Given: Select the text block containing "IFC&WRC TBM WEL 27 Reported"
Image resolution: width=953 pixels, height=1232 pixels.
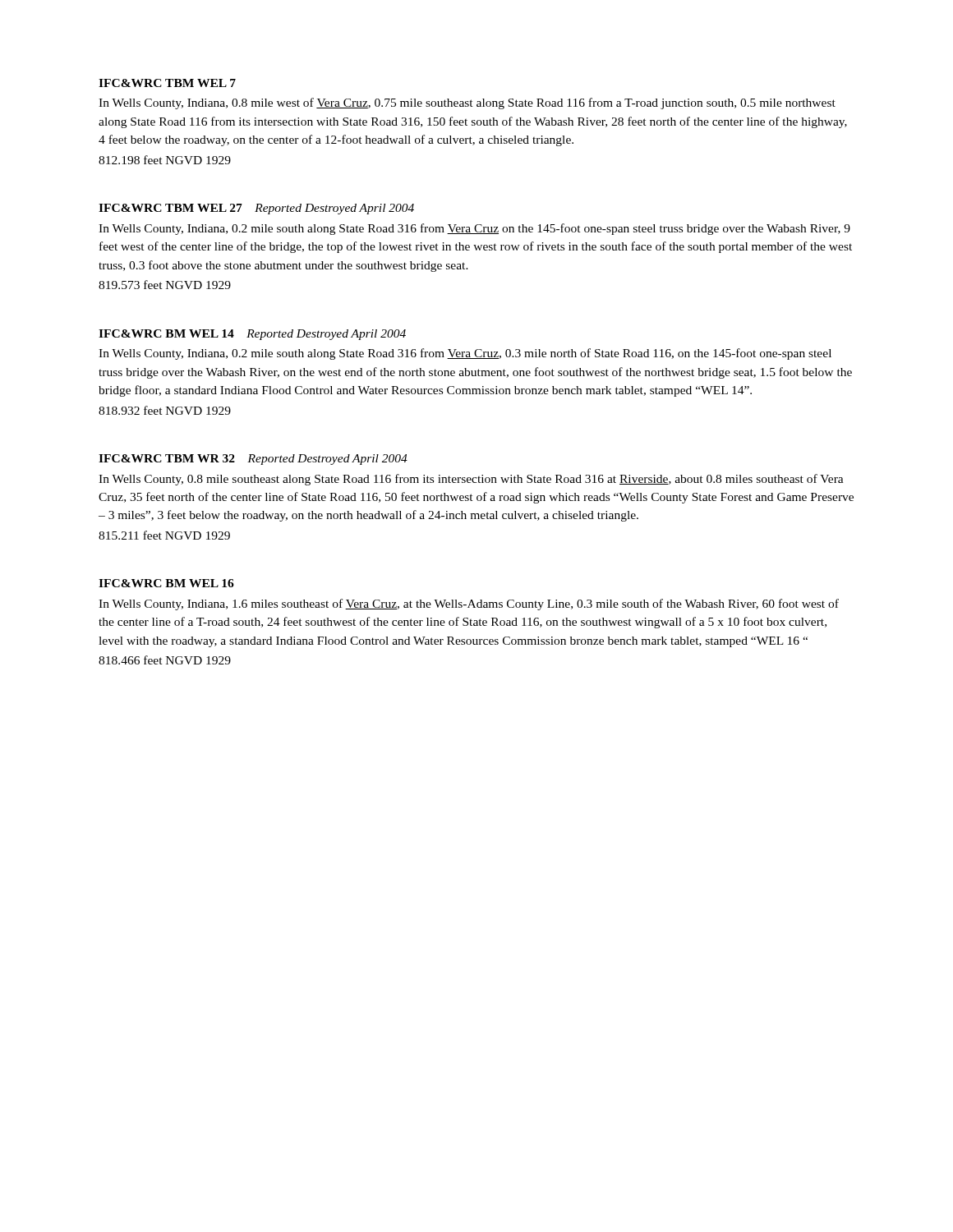Looking at the screenshot, I should tap(476, 247).
